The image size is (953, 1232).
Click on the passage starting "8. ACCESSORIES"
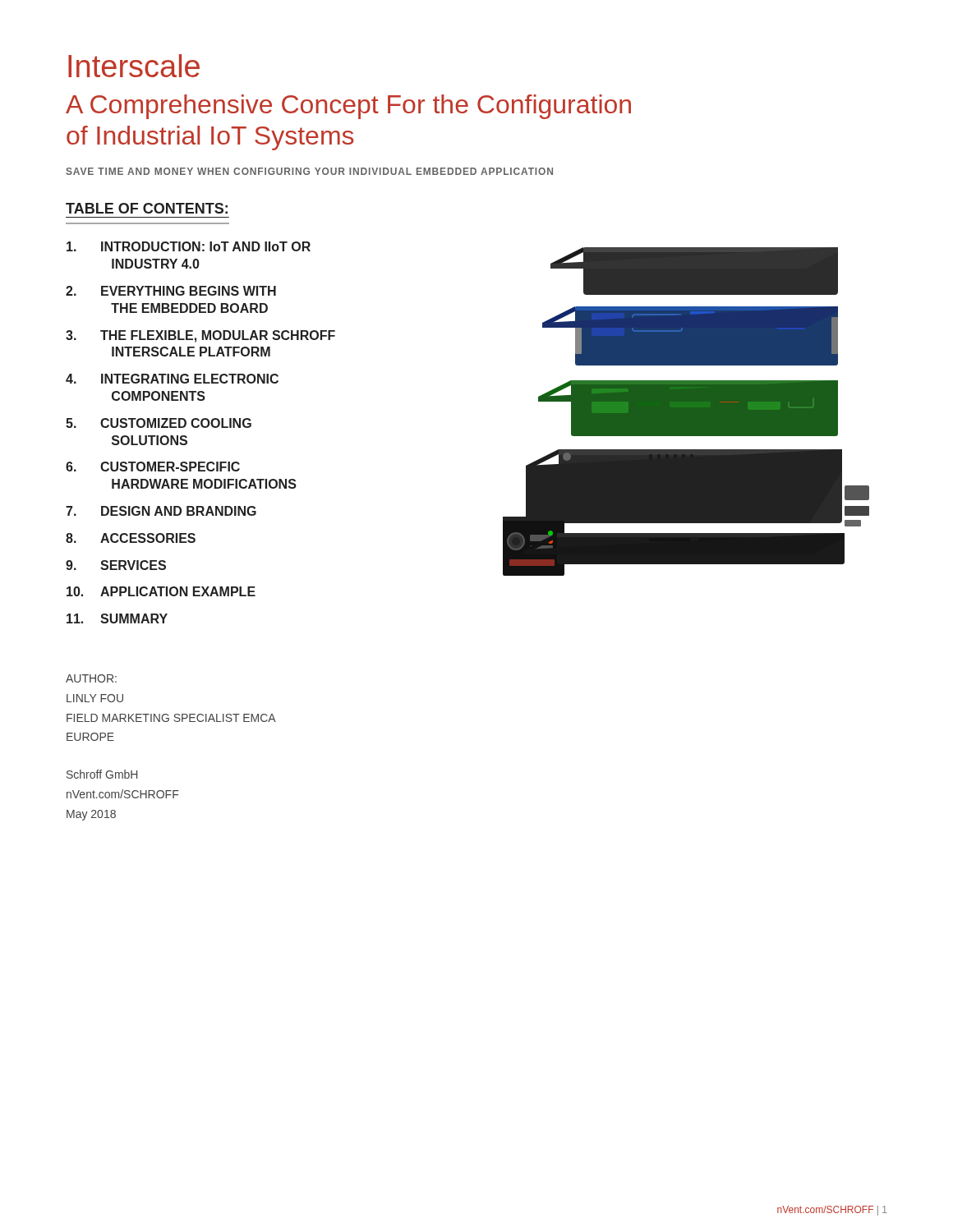131,539
